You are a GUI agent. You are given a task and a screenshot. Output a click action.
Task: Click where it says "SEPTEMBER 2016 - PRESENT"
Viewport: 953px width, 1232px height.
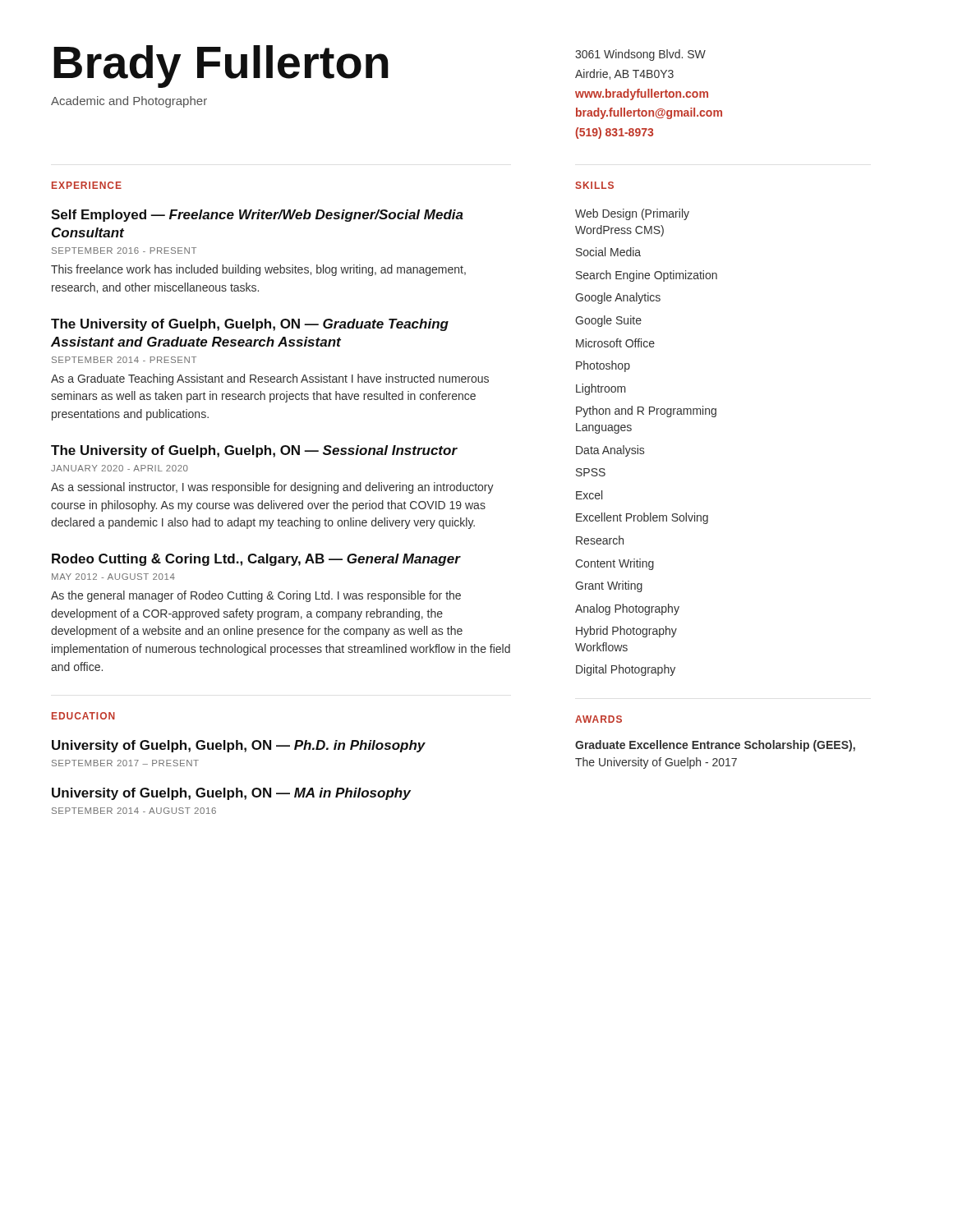124,251
